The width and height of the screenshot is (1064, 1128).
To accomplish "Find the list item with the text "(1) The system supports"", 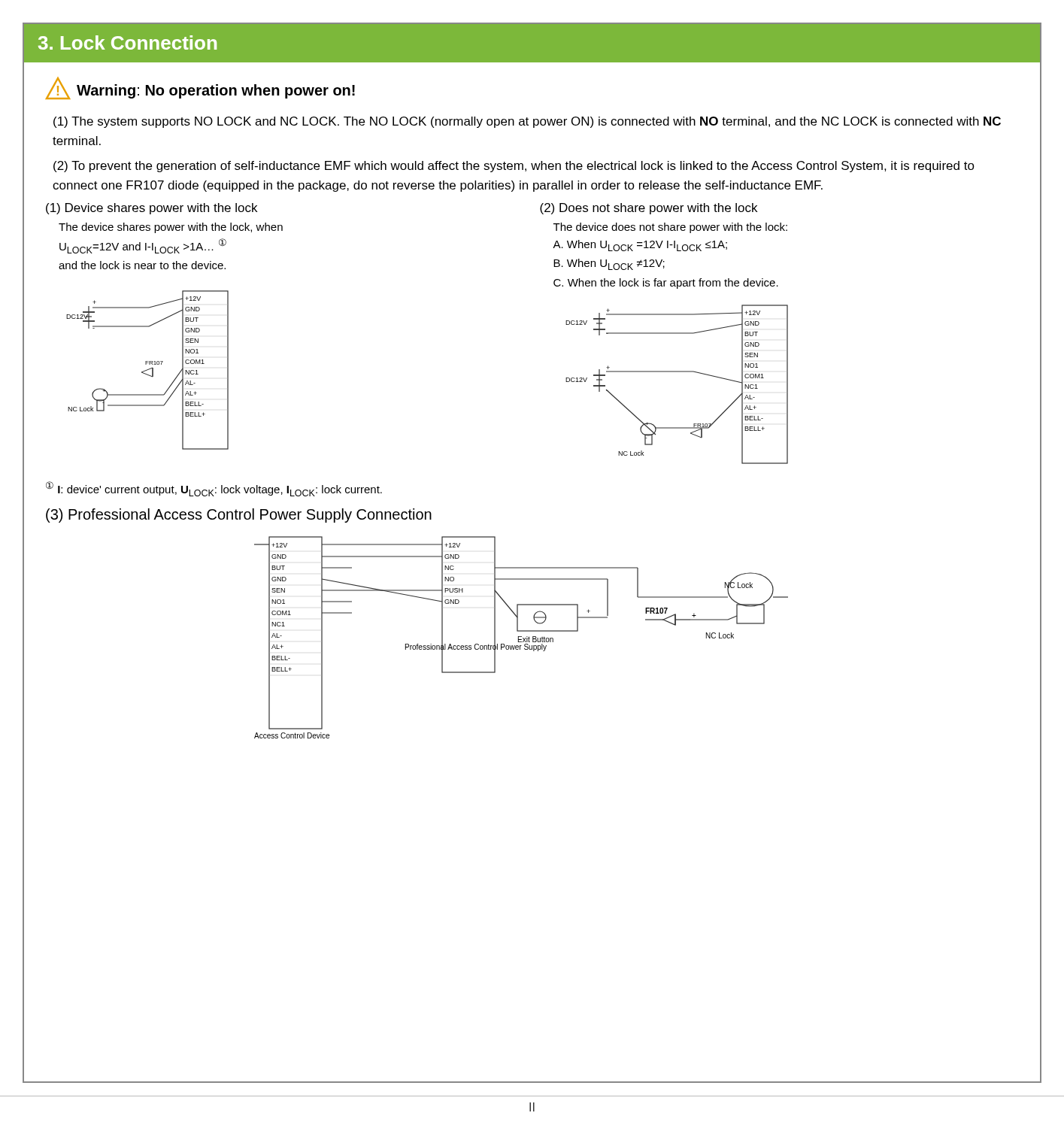I will [527, 131].
